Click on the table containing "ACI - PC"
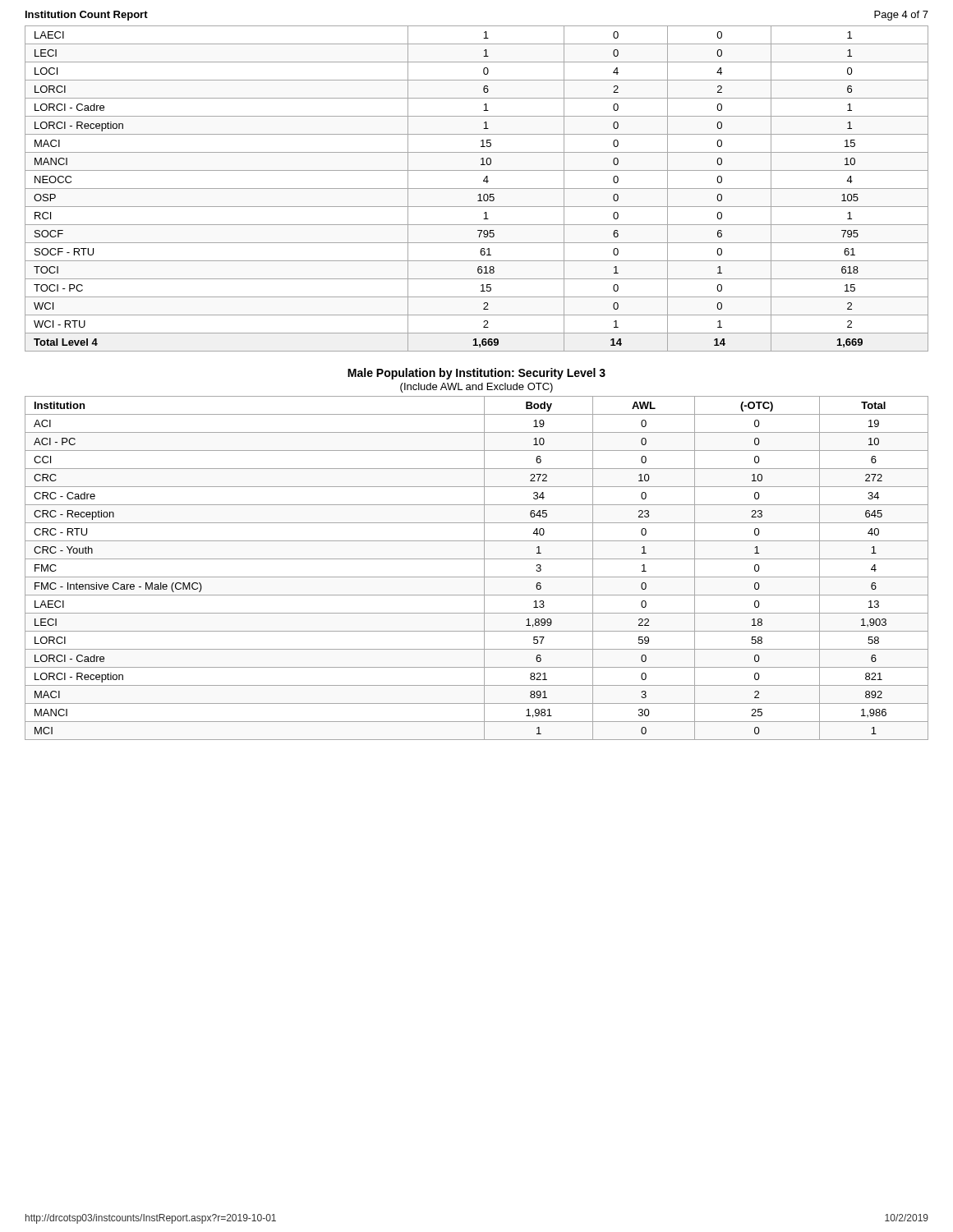Viewport: 953px width, 1232px height. point(476,568)
